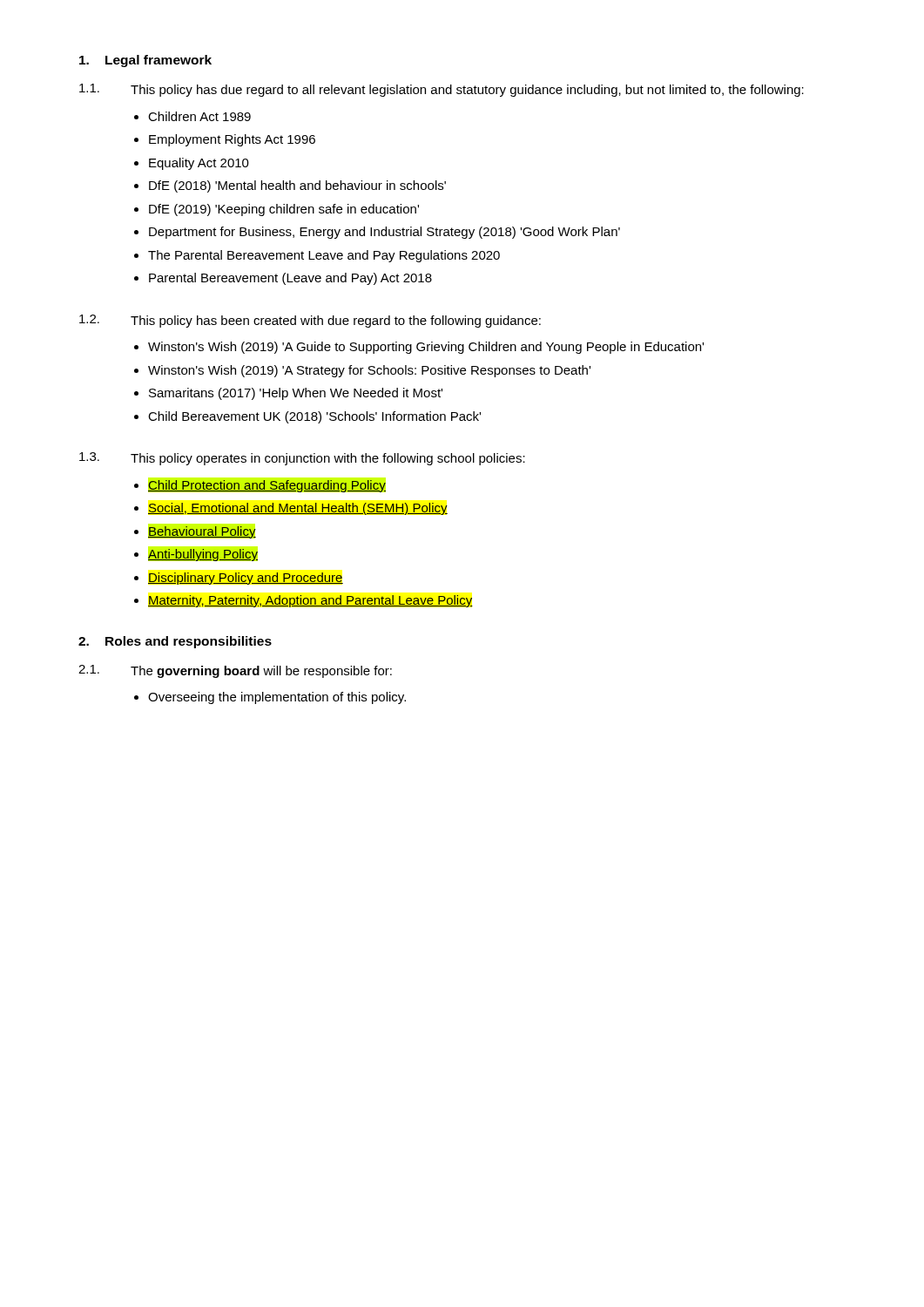The height and width of the screenshot is (1307, 924).
Task: Locate the list item that reads "Employment Rights Act 1996"
Action: tap(232, 139)
